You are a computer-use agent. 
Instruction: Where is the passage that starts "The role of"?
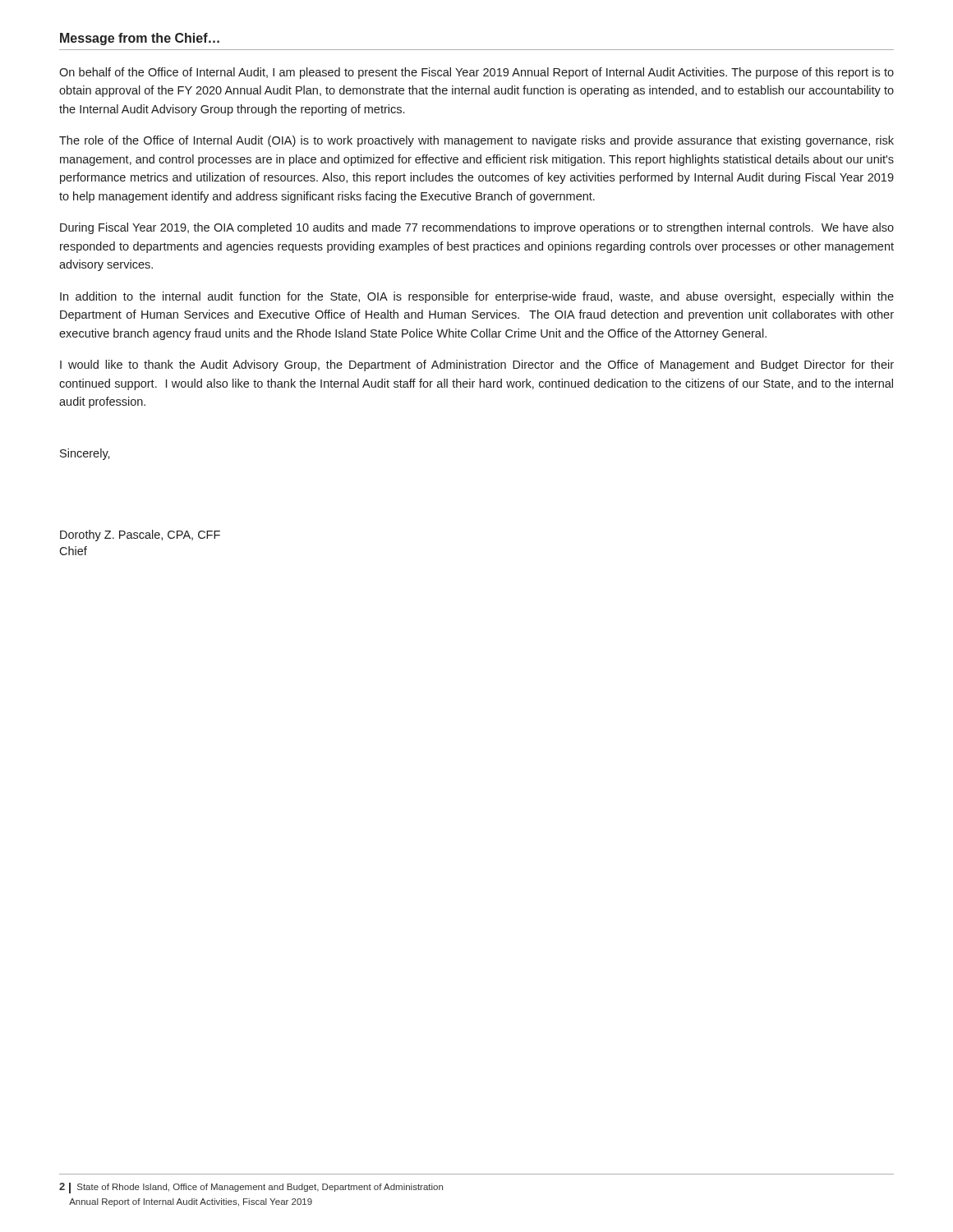(x=476, y=168)
